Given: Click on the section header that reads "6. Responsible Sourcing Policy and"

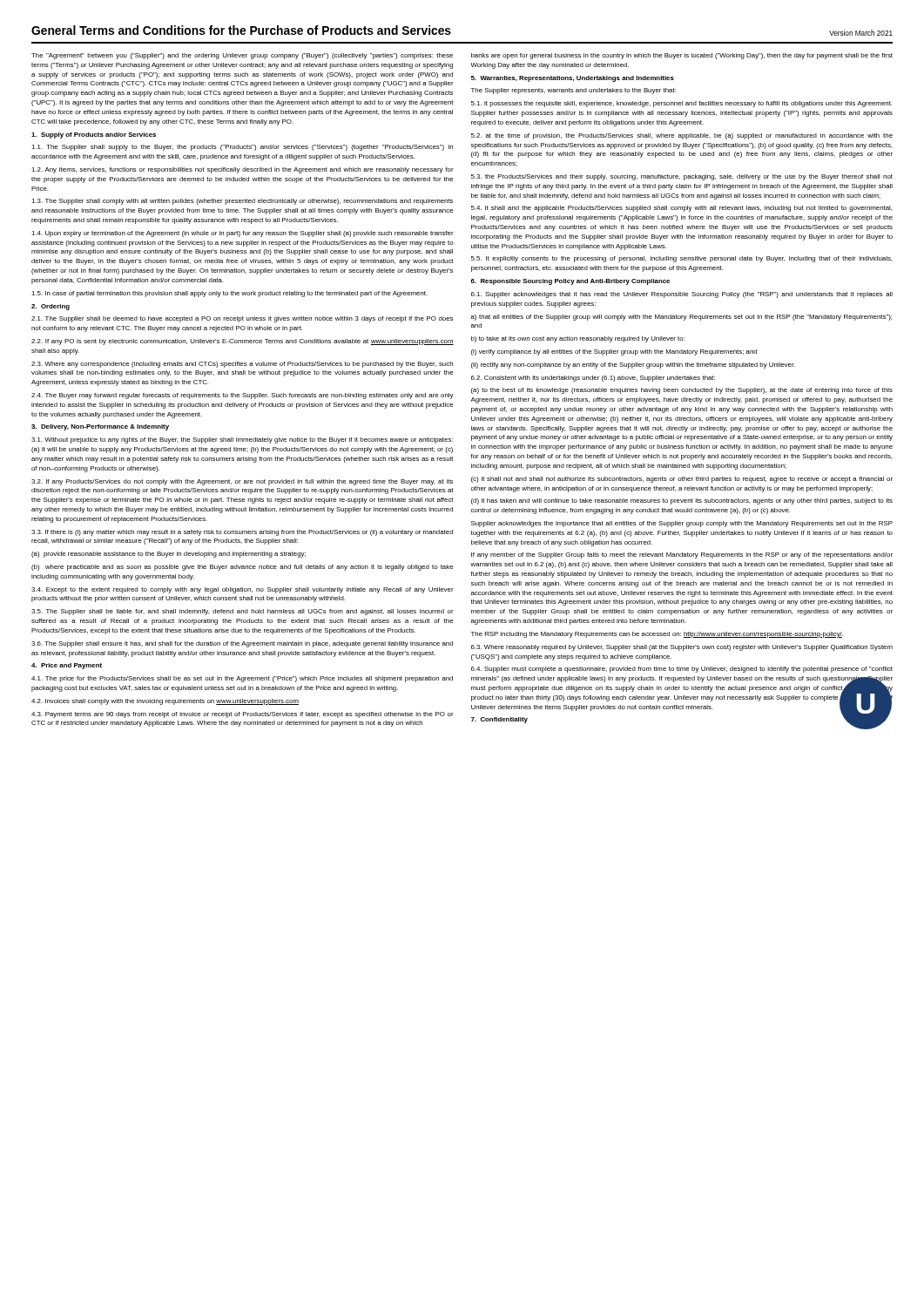Looking at the screenshot, I should pyautogui.click(x=682, y=282).
